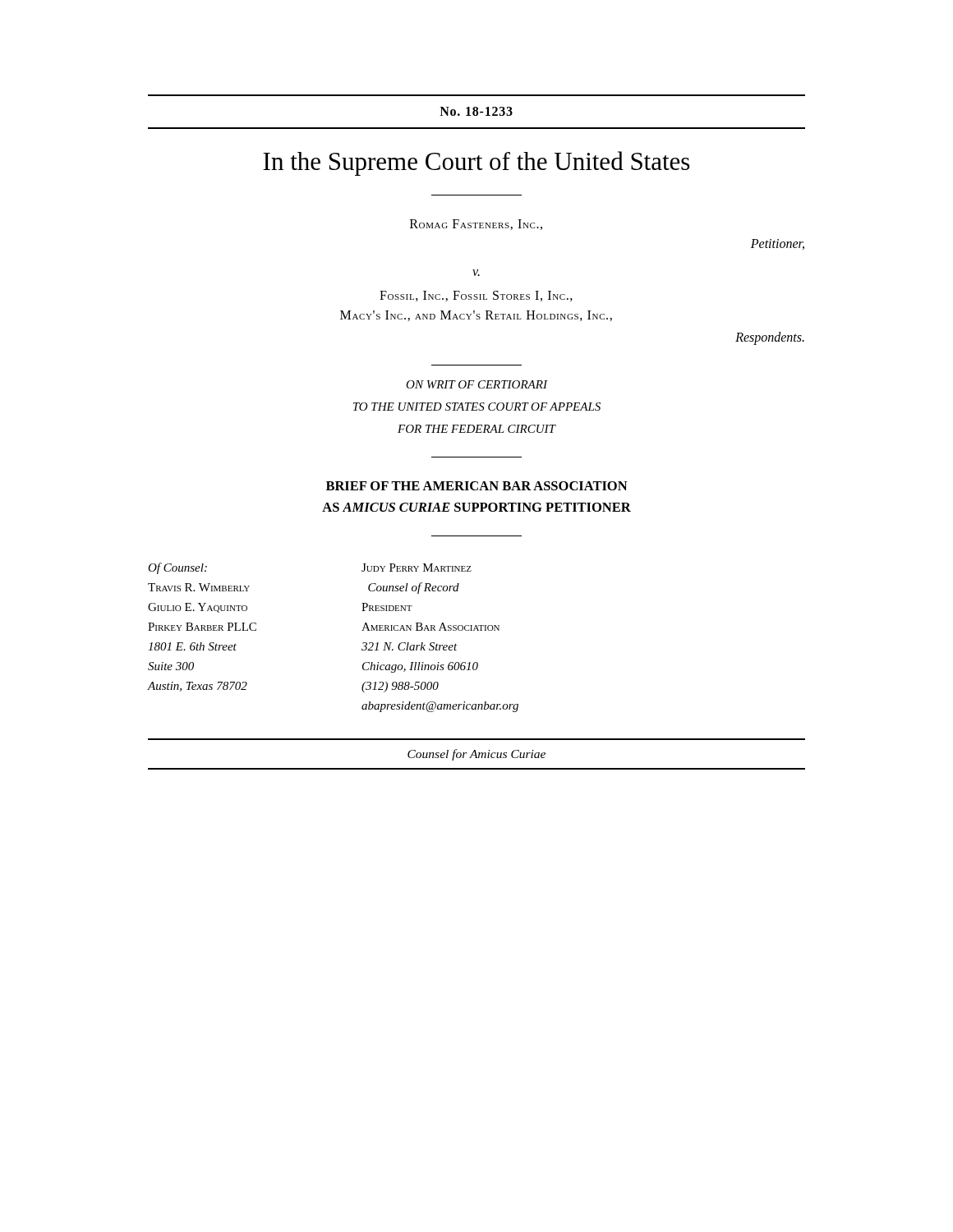Point to the text starting "Of Counsel: Travis"

pos(476,637)
